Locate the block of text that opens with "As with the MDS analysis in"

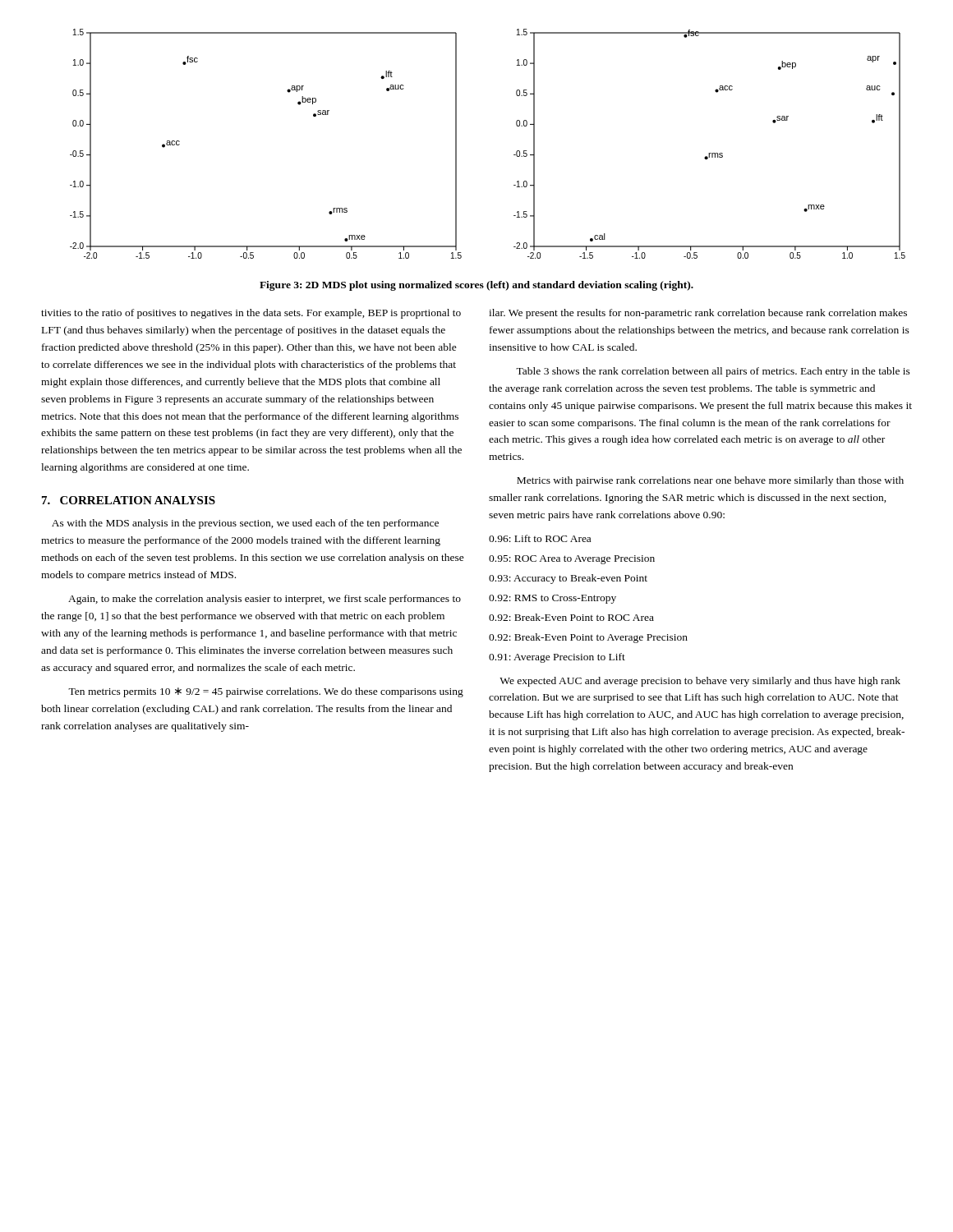(253, 625)
